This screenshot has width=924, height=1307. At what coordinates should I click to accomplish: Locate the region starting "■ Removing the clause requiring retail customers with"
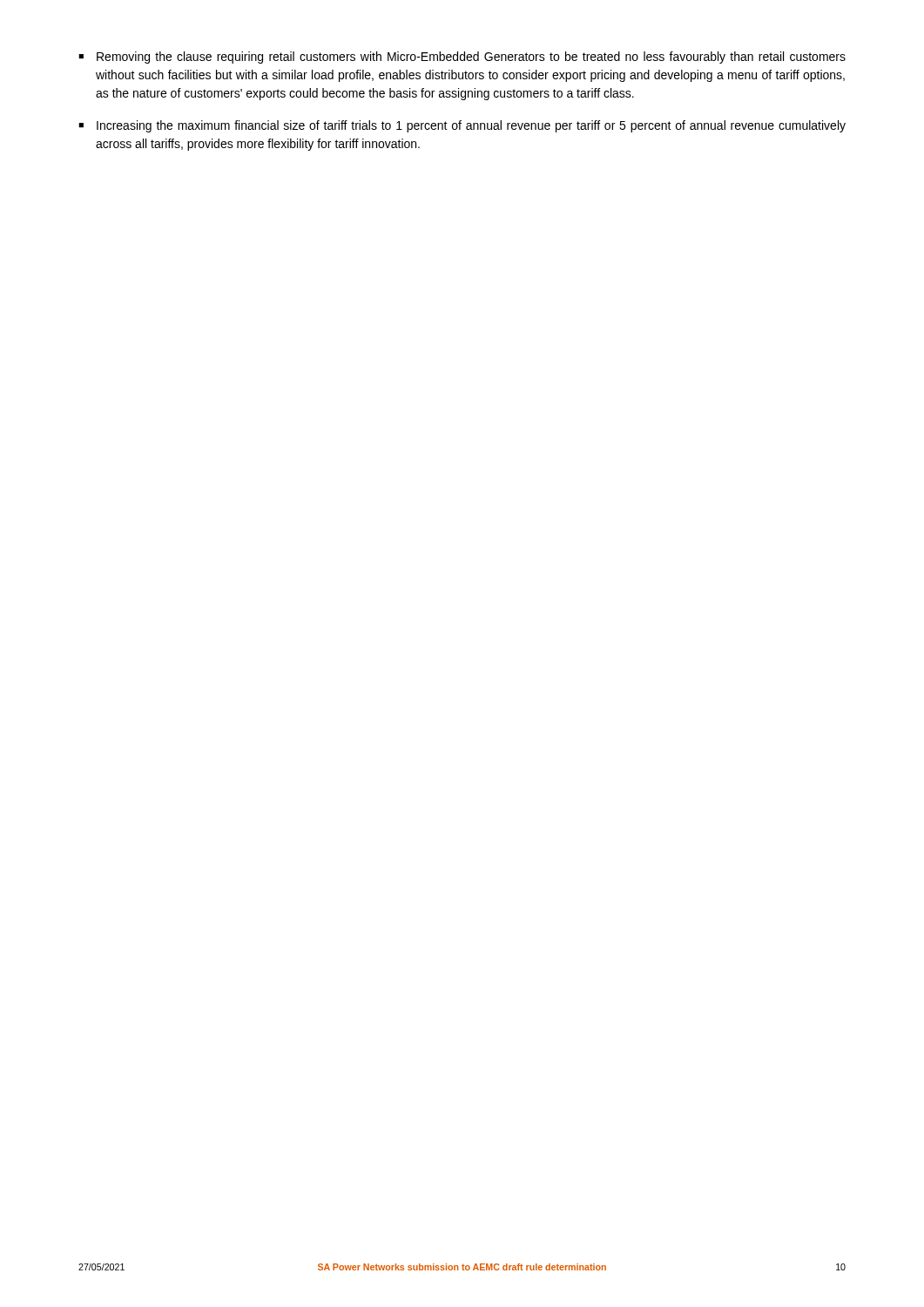tap(462, 75)
